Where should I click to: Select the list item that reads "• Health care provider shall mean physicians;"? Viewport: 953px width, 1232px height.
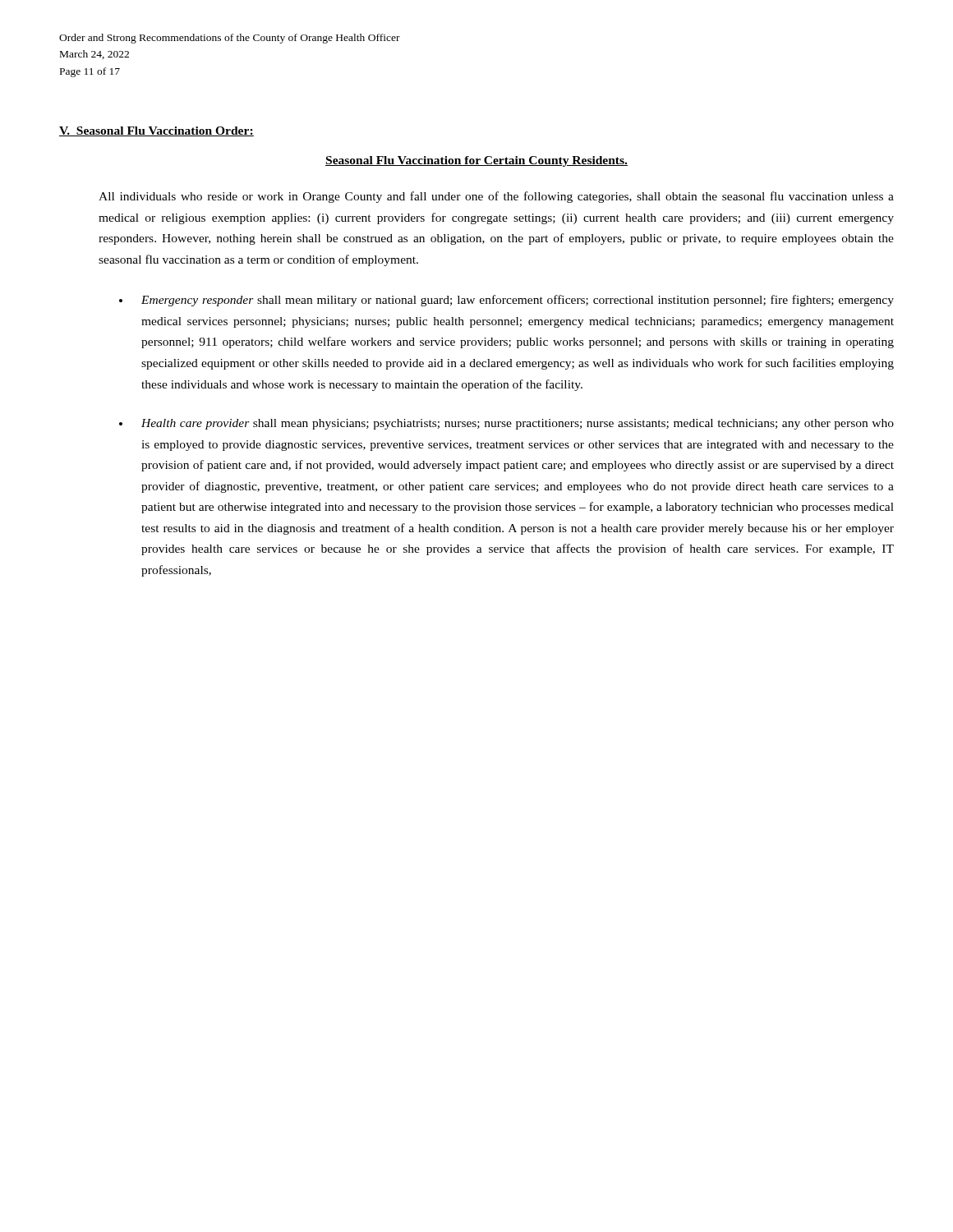(506, 496)
